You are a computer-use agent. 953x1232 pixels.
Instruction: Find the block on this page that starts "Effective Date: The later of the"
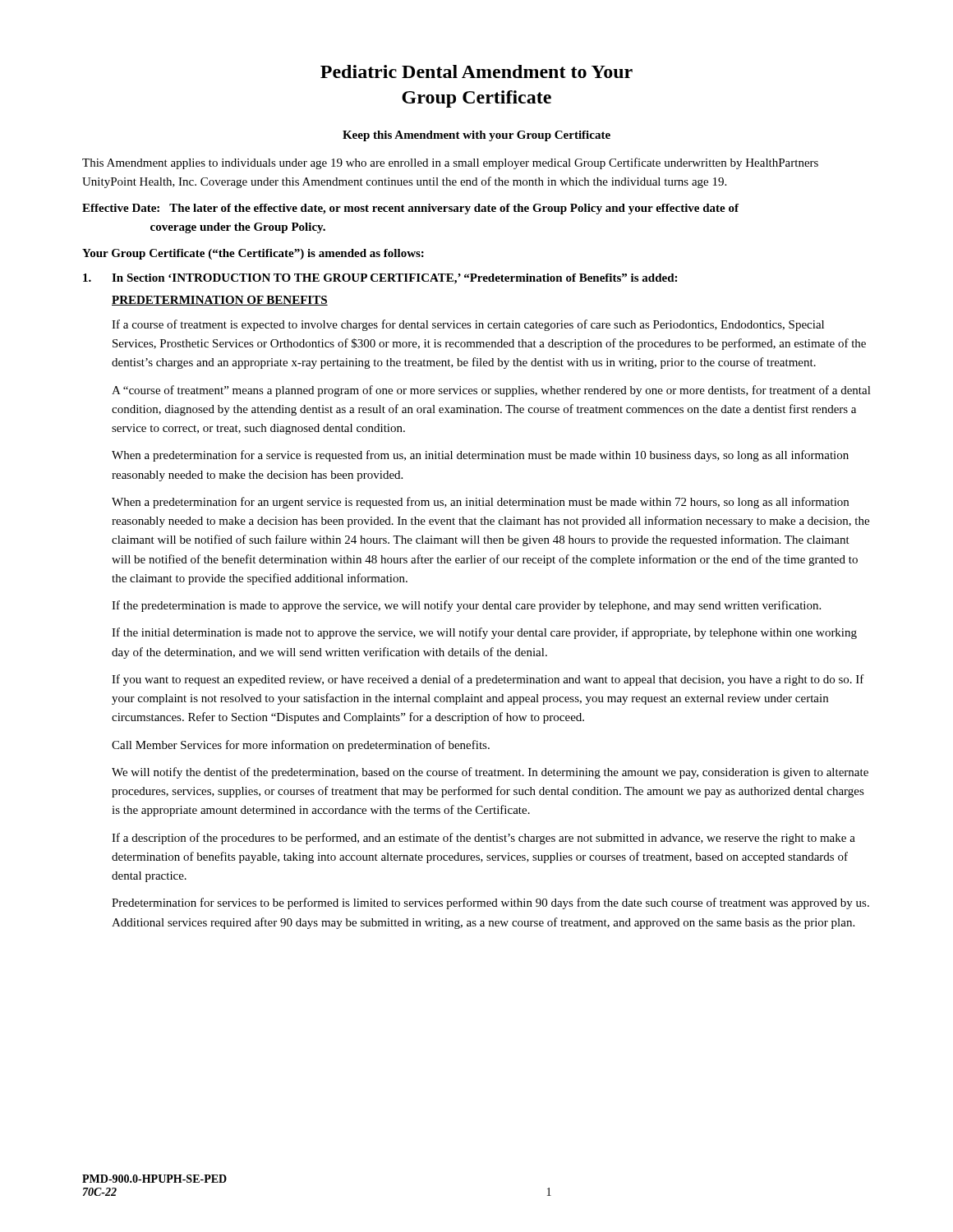(x=410, y=217)
